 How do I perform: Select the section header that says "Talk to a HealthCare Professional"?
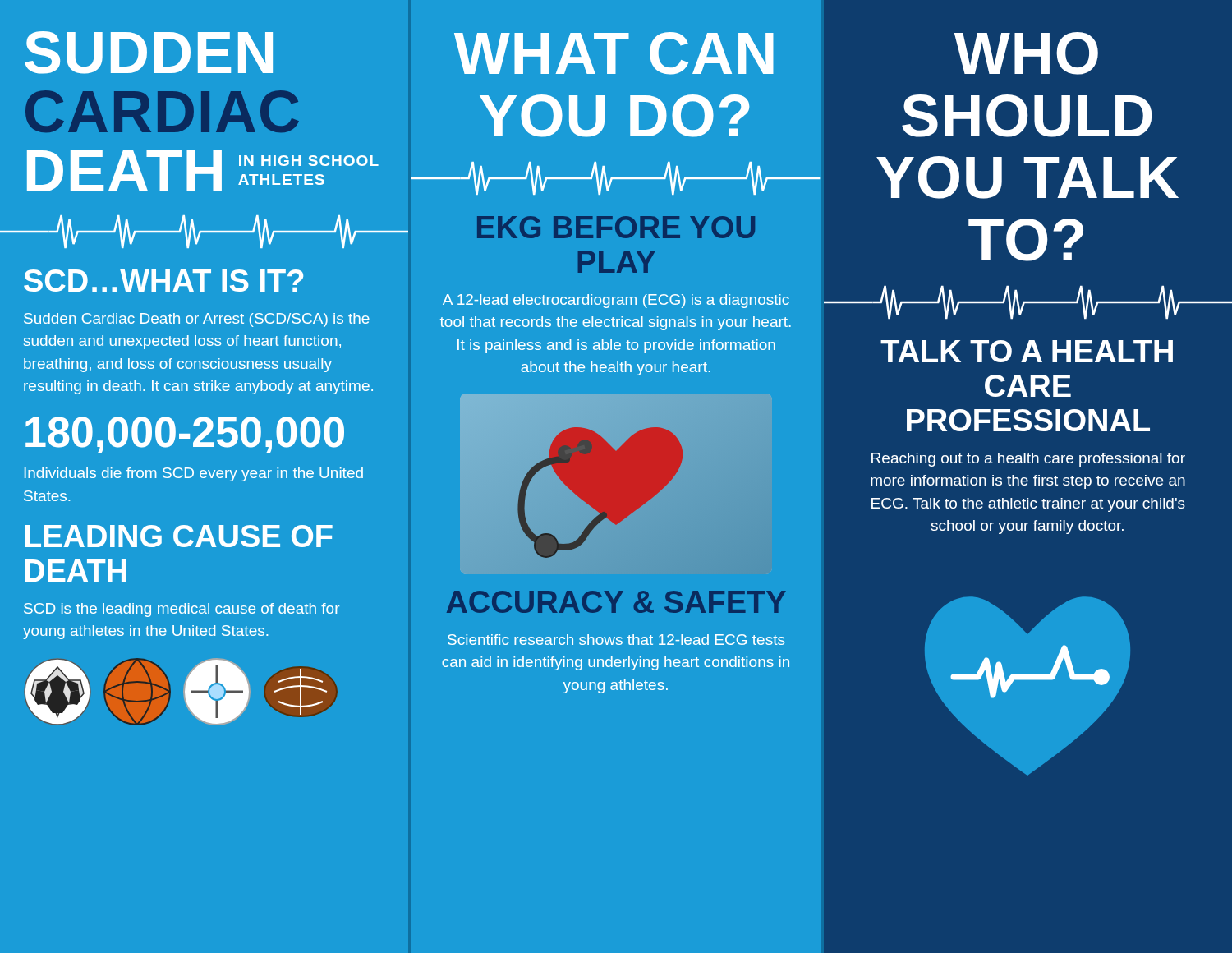point(1028,387)
